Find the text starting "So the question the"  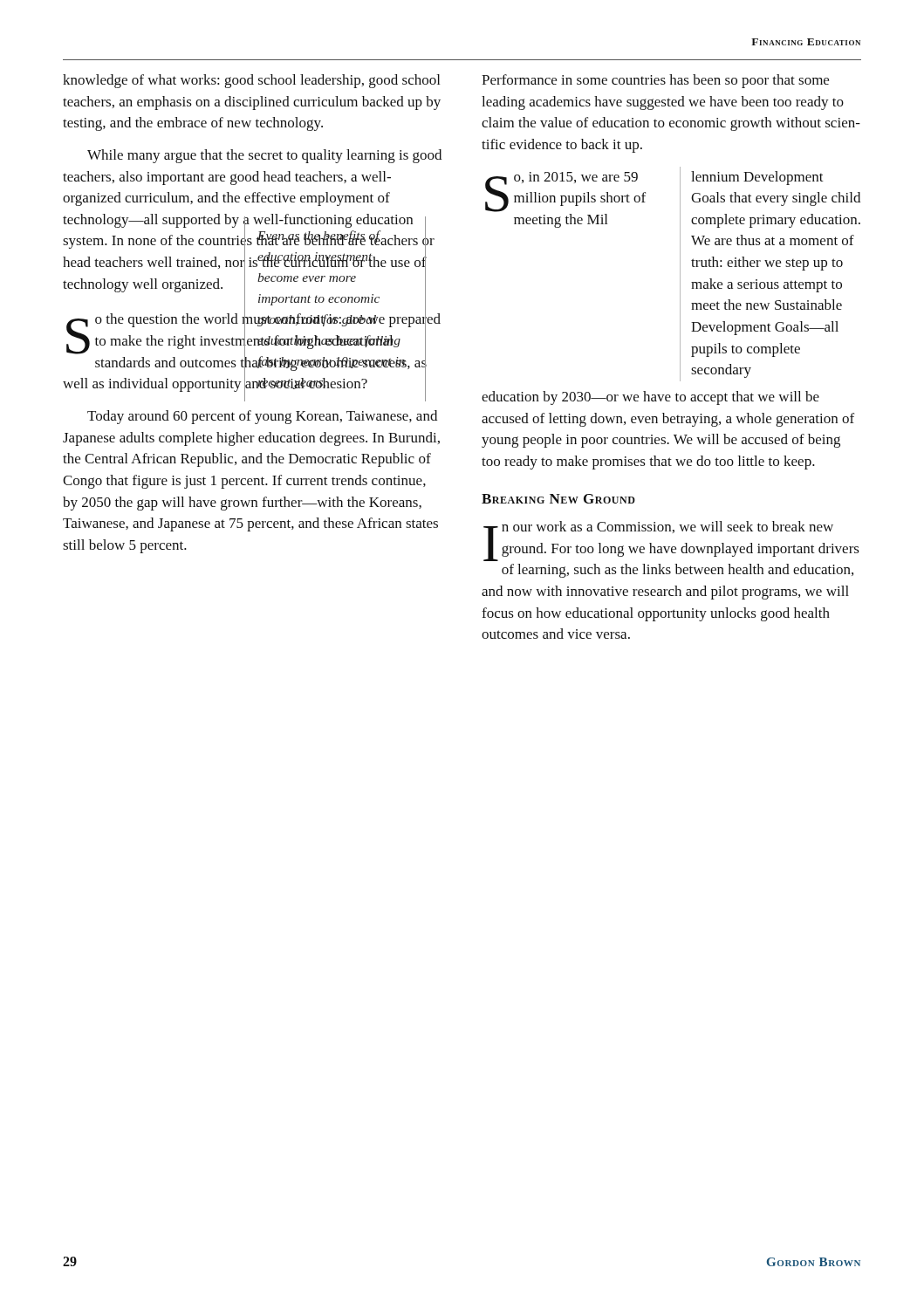(x=253, y=352)
